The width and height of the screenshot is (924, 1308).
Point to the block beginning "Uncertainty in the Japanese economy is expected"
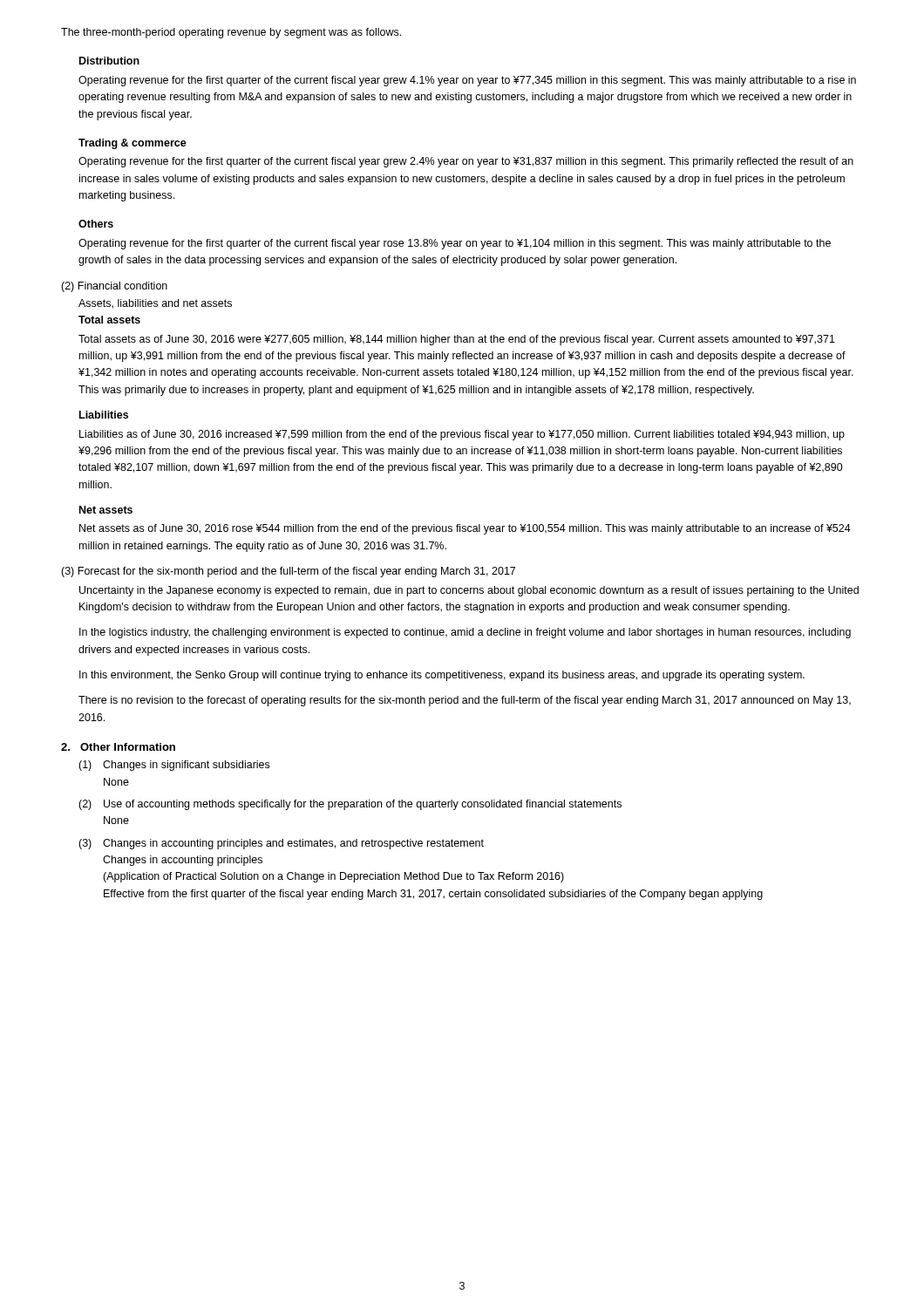469,598
